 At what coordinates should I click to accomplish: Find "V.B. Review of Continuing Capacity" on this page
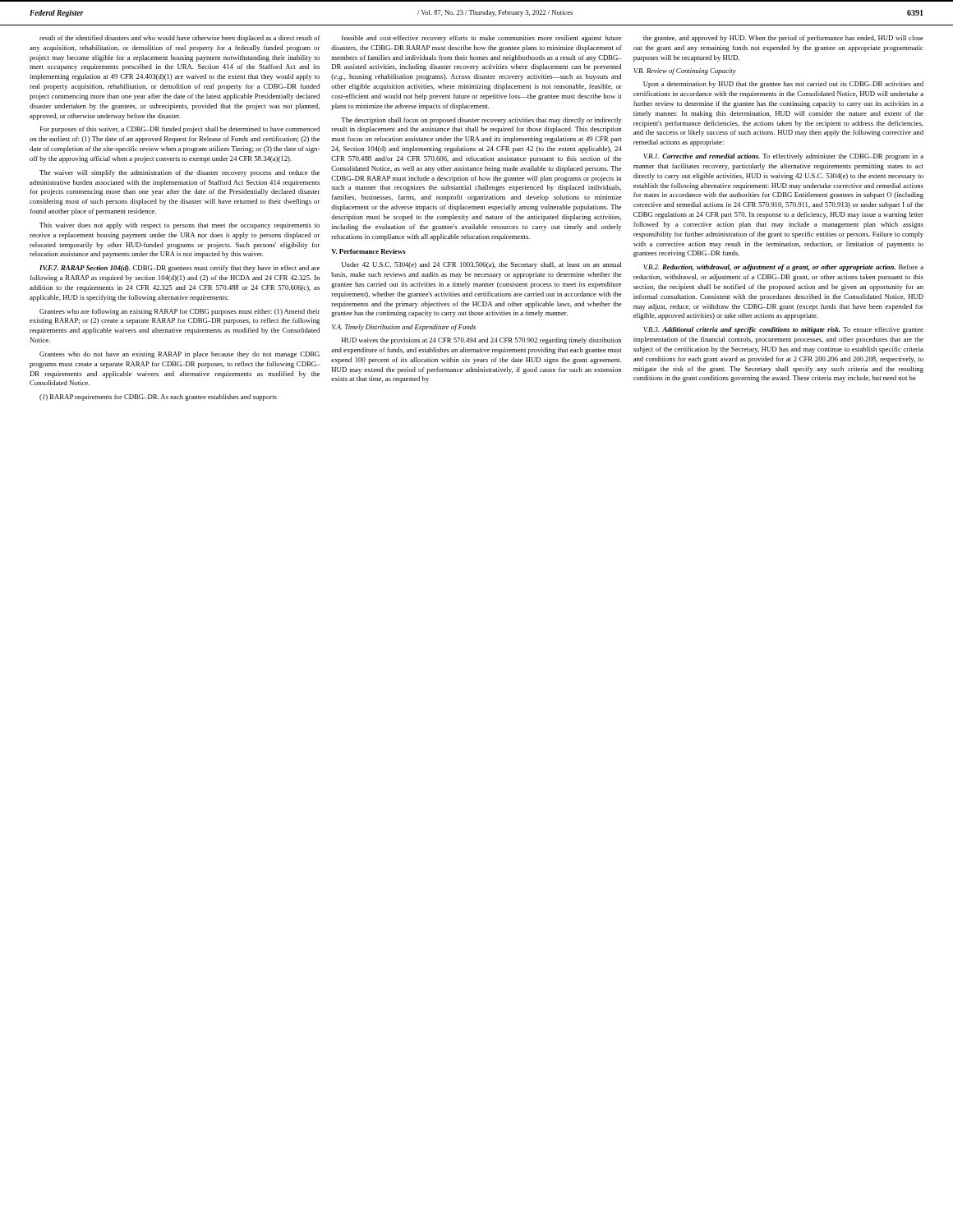click(x=684, y=71)
